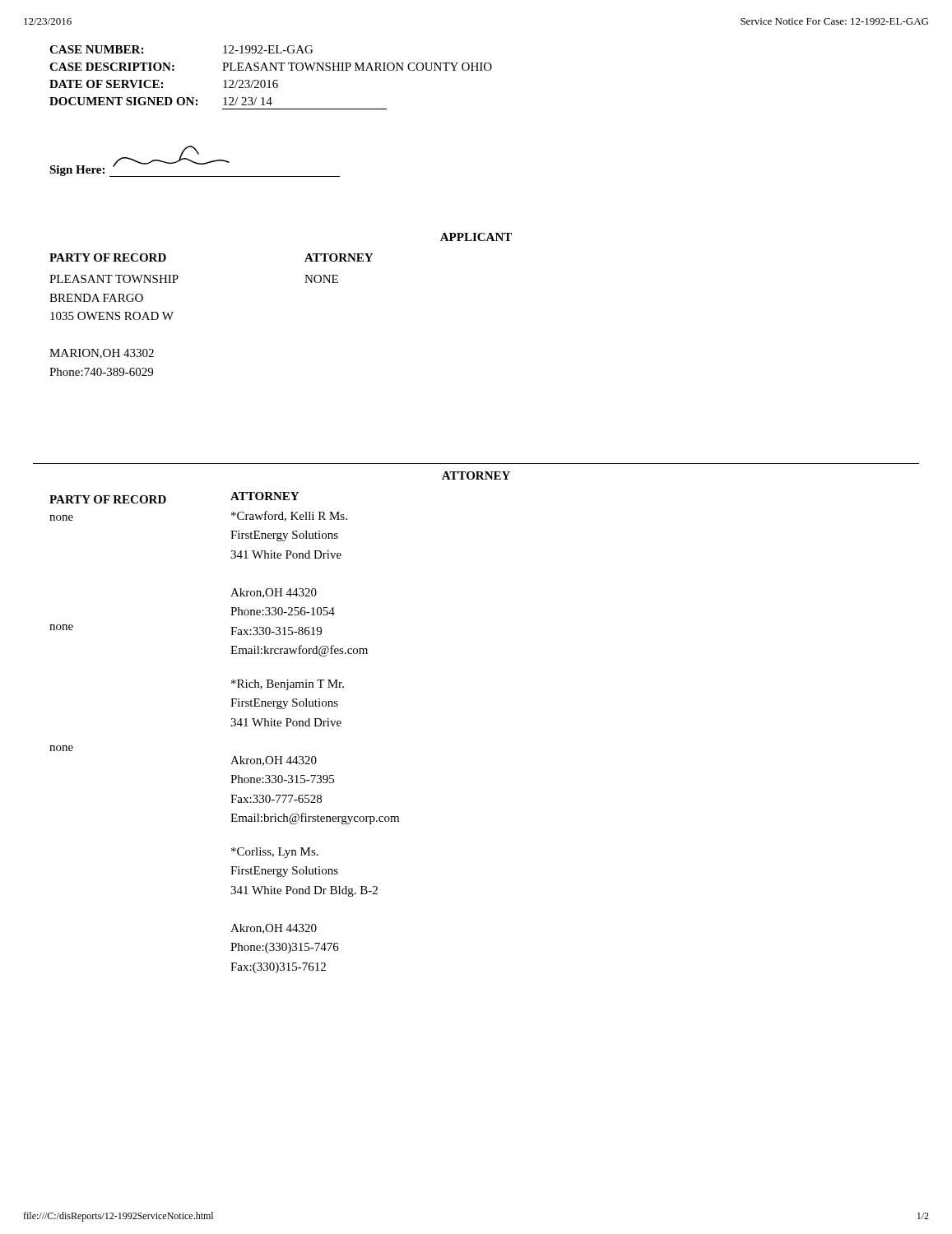Click on the text block with the text "Corliss, Lyn Ms. FirstEnergy Solutions 341 White Pond"
This screenshot has width=952, height=1234.
pyautogui.click(x=275, y=853)
